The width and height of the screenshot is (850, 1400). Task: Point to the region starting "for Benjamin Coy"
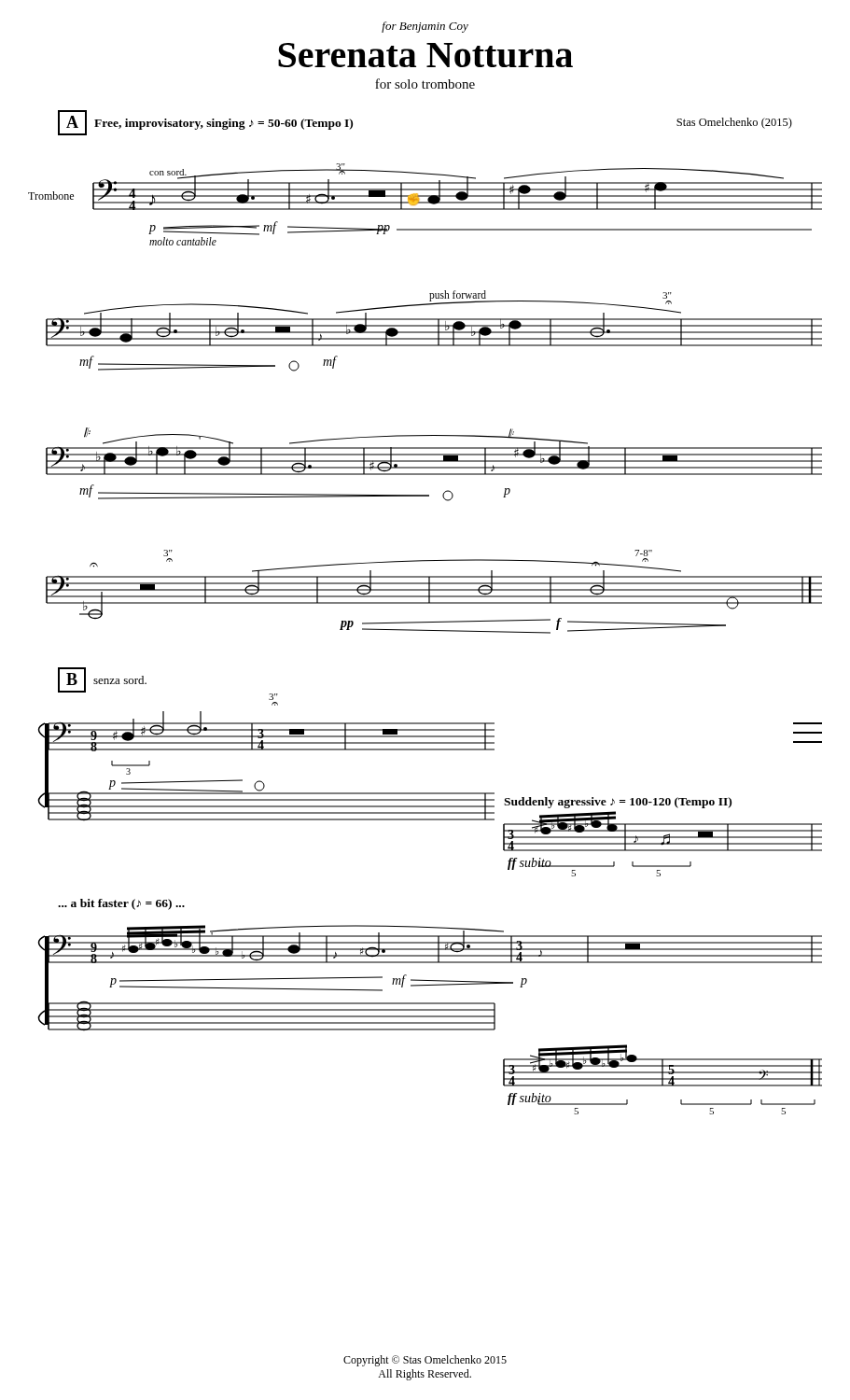click(x=425, y=26)
